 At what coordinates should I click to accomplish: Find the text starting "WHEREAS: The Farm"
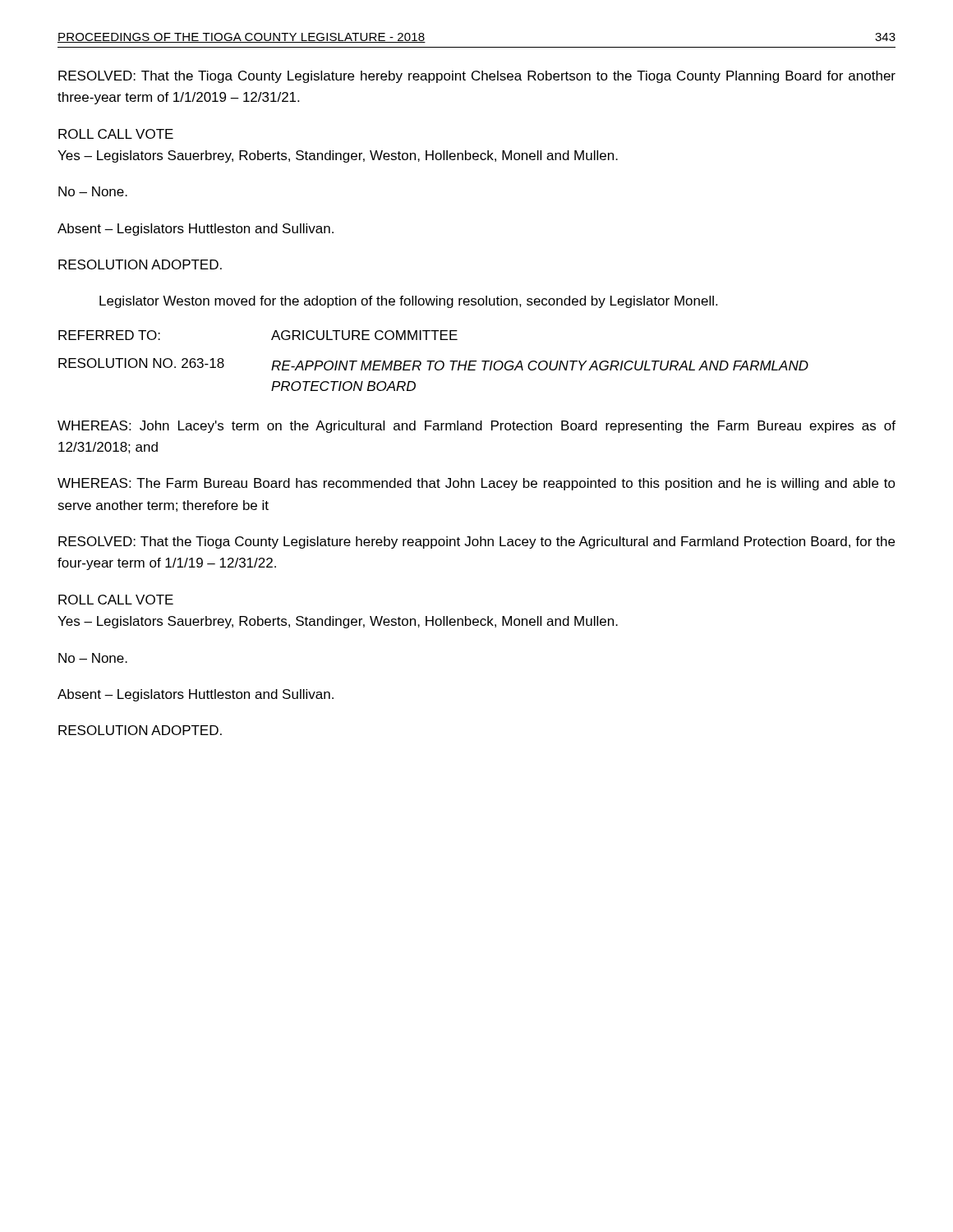coord(476,495)
